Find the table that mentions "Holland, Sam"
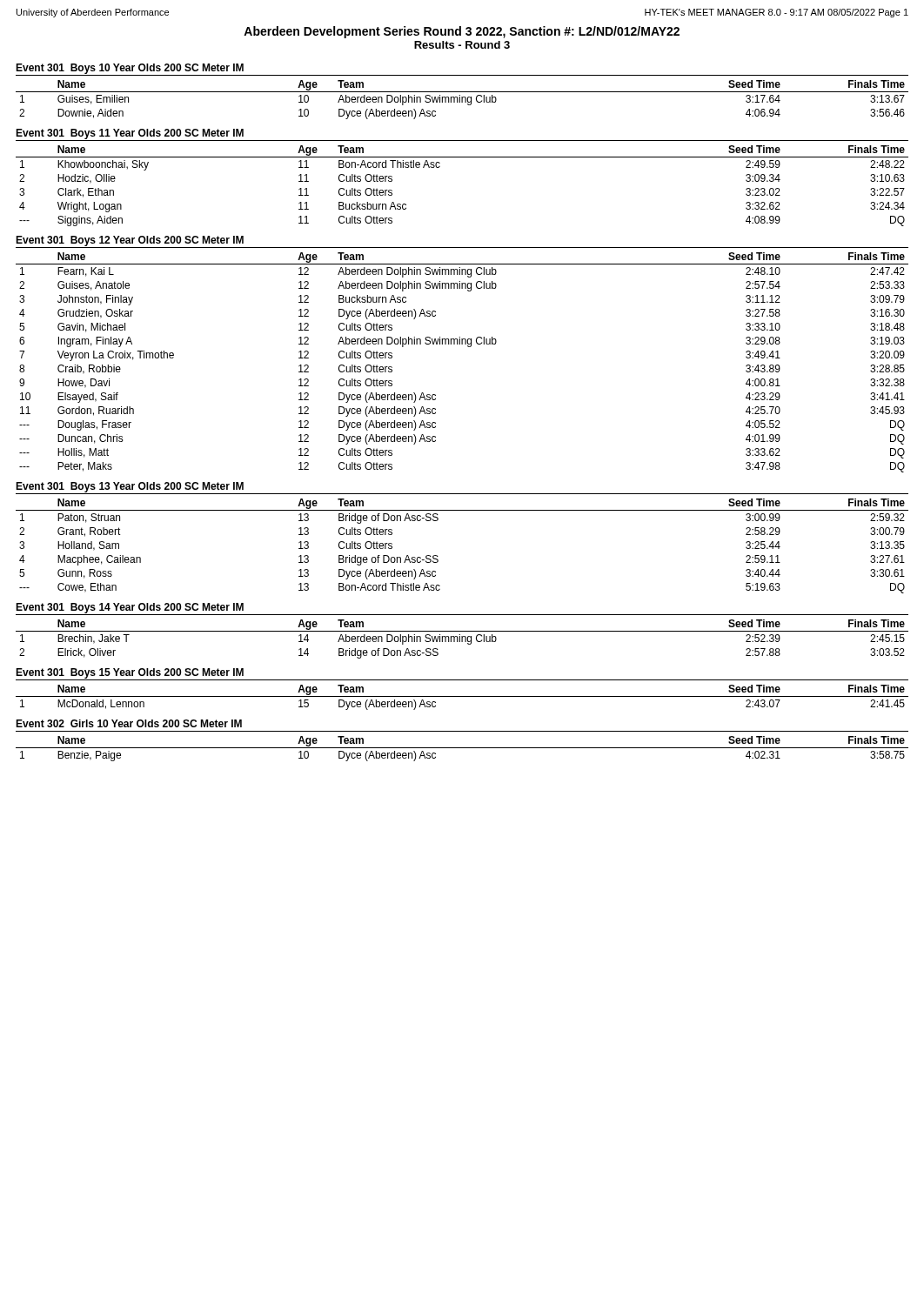 click(x=462, y=545)
